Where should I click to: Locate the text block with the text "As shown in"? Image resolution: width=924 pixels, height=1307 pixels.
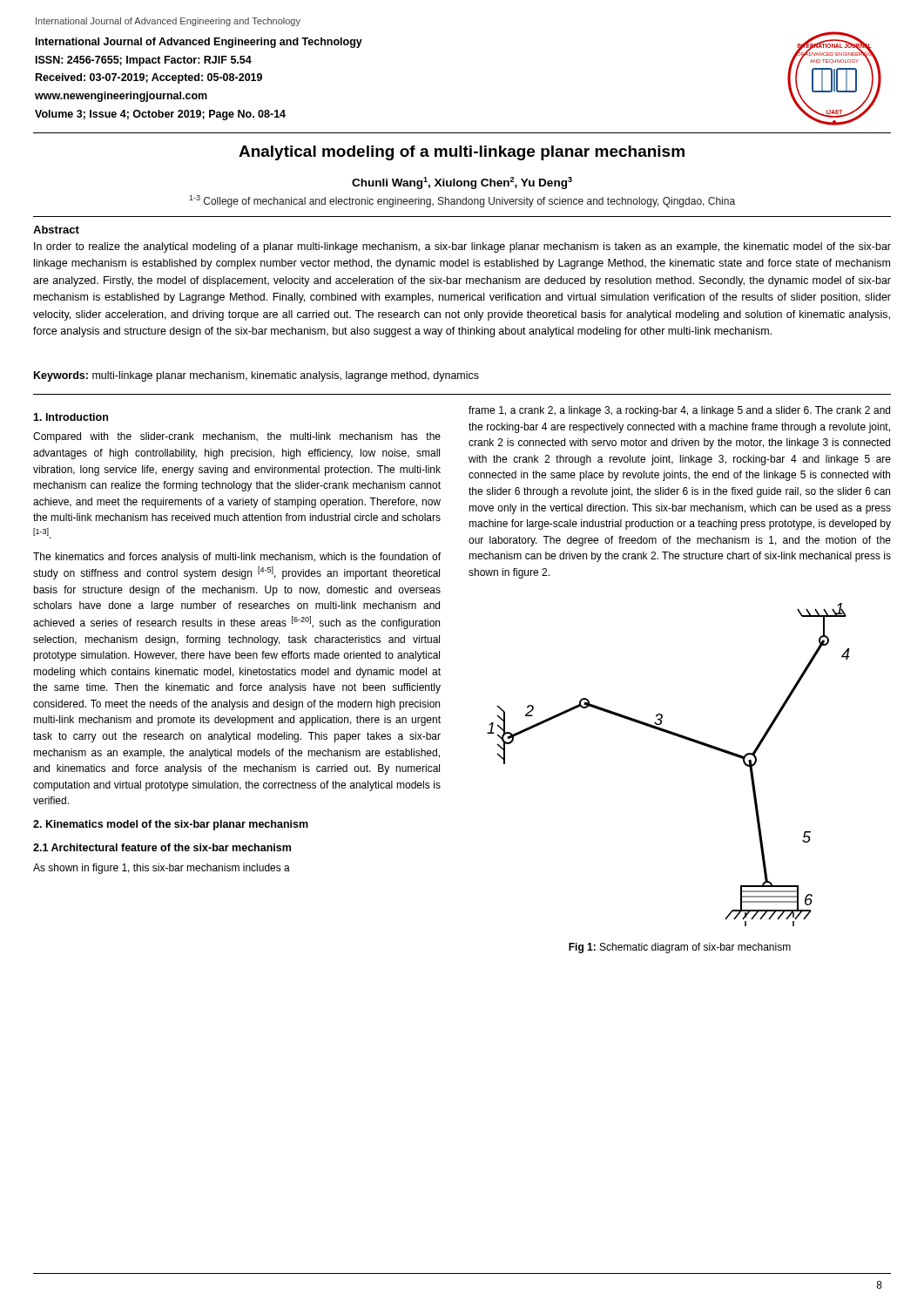(161, 868)
